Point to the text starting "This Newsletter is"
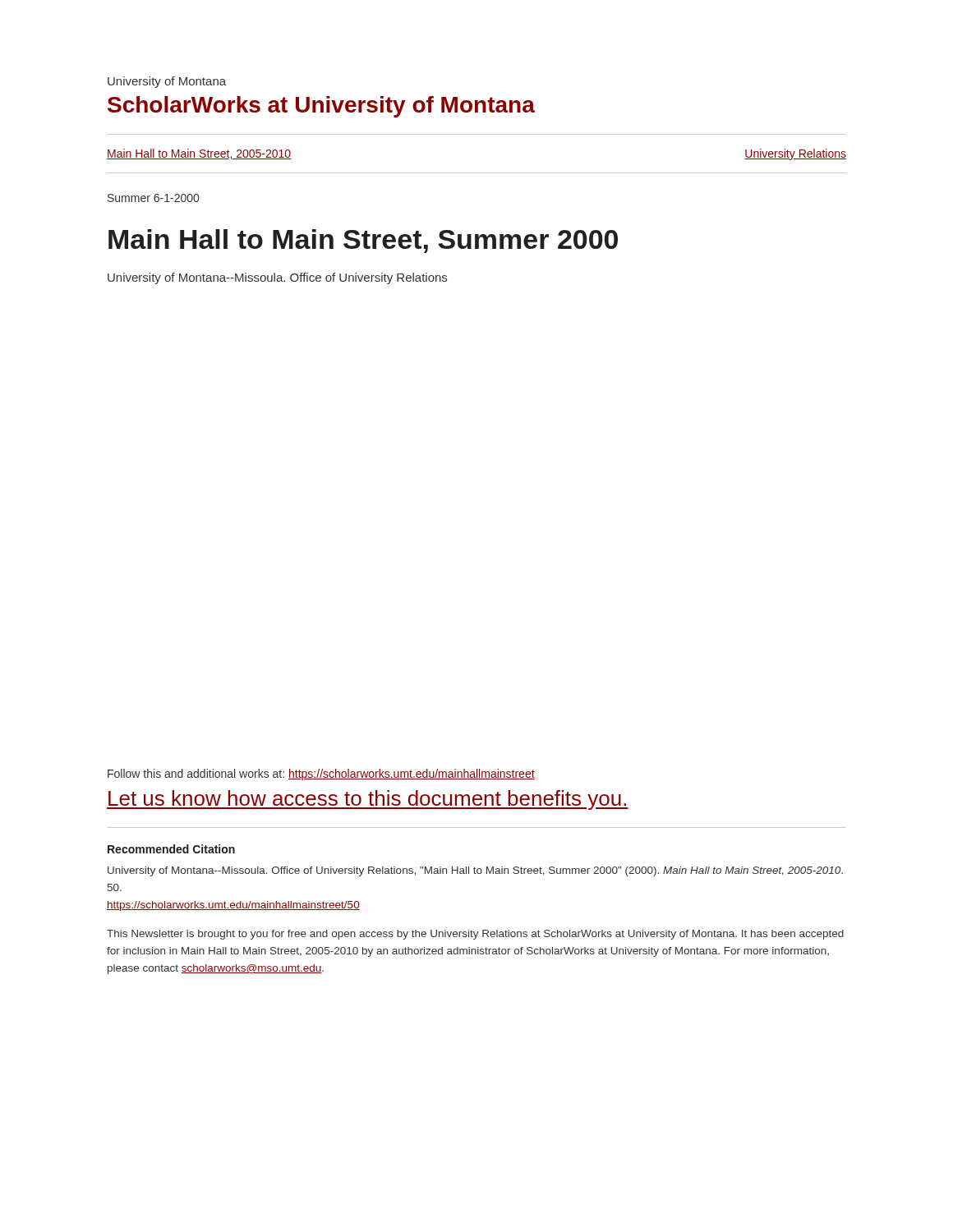The height and width of the screenshot is (1232, 953). point(475,951)
